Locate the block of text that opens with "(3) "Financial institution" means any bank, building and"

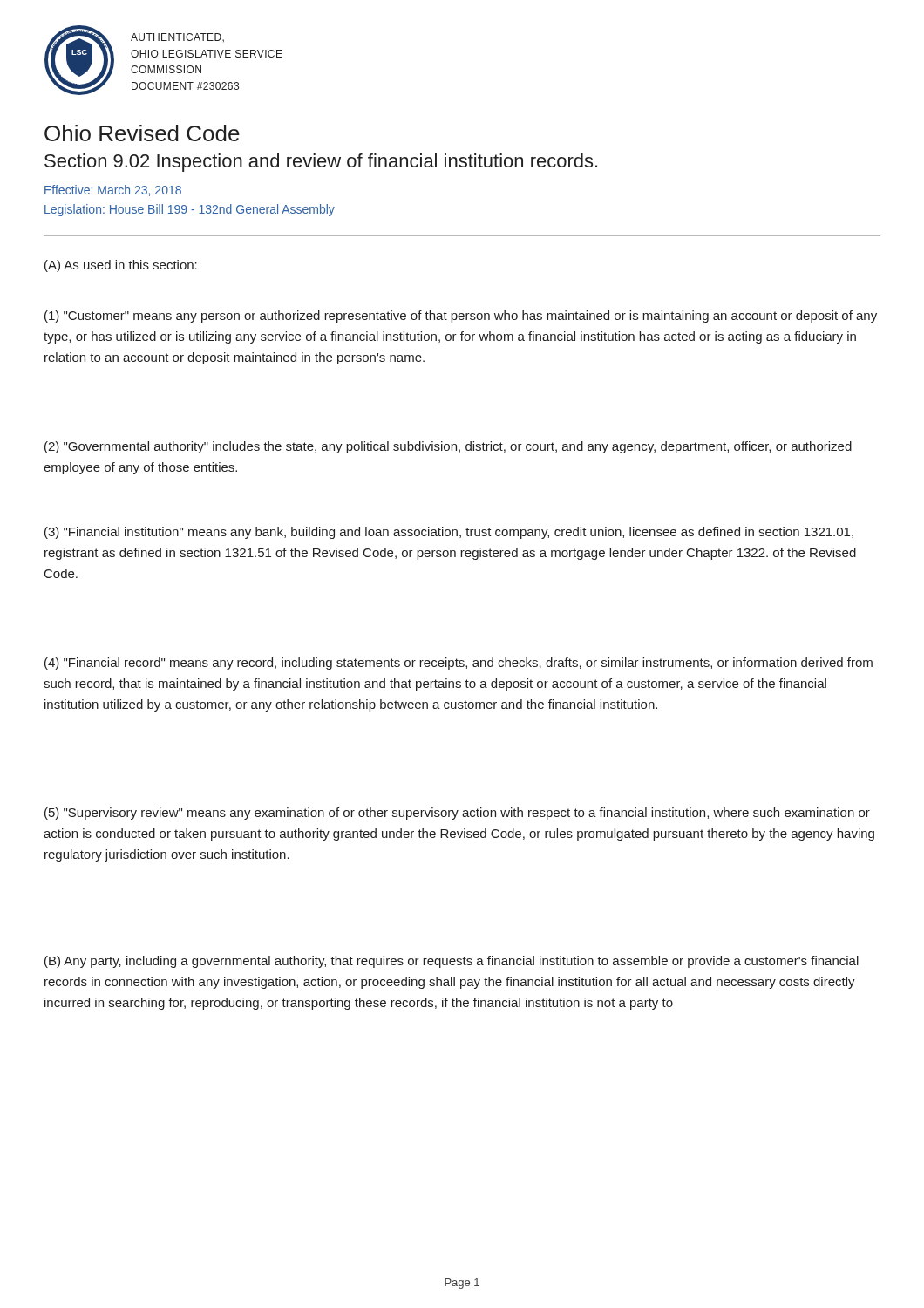(x=450, y=552)
